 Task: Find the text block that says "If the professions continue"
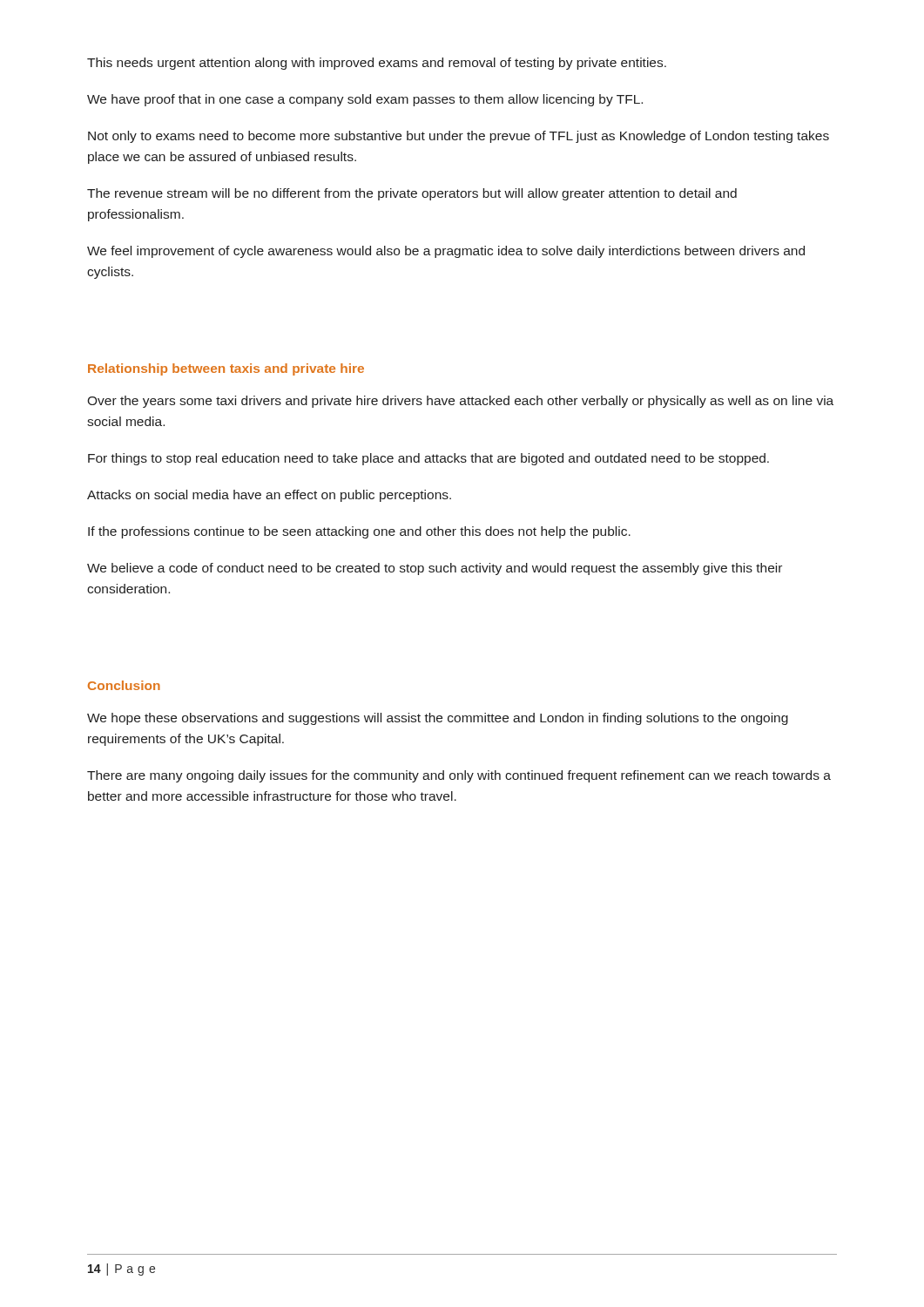click(359, 531)
